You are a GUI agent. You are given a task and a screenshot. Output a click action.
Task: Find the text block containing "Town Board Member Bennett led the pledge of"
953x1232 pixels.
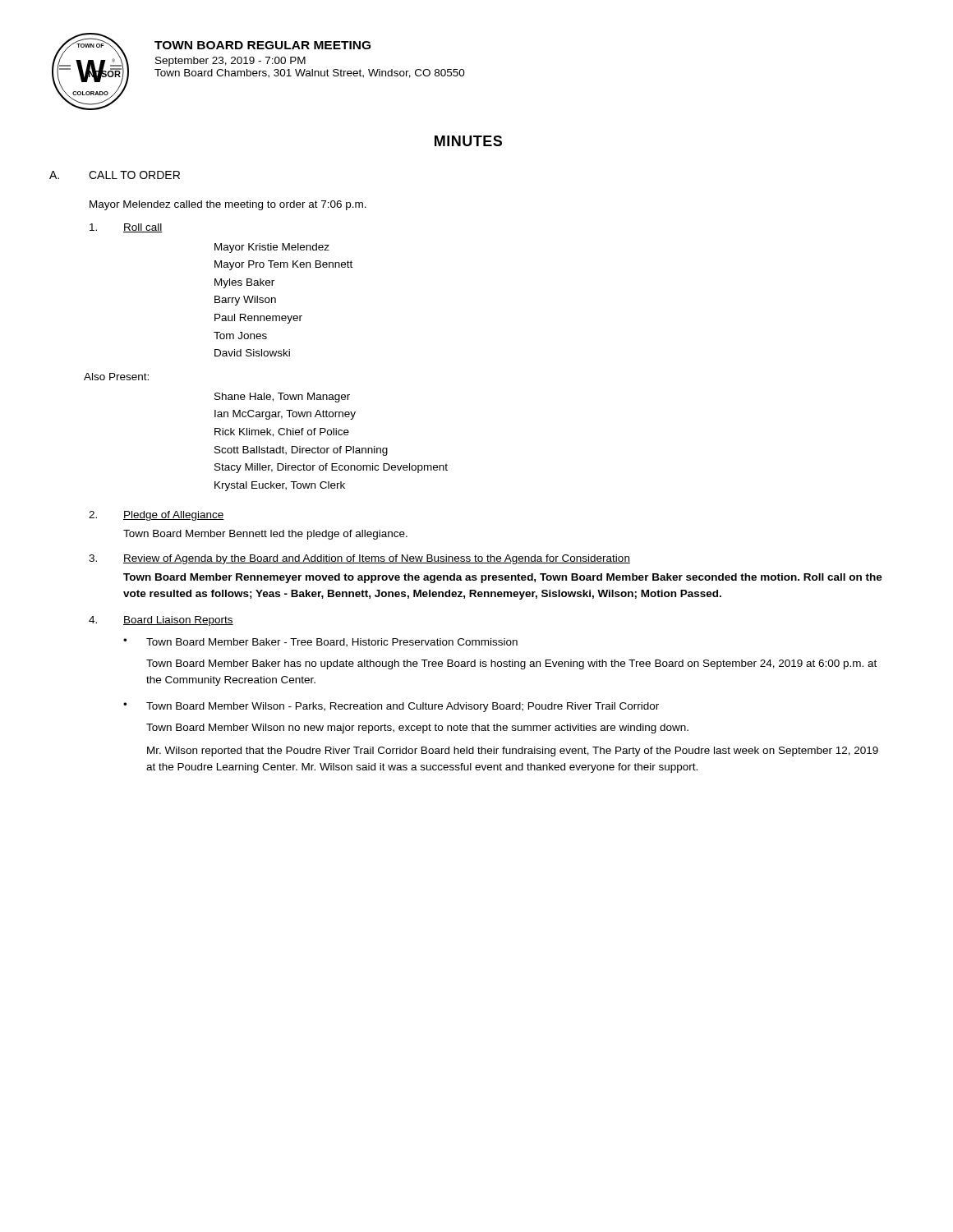click(x=266, y=534)
